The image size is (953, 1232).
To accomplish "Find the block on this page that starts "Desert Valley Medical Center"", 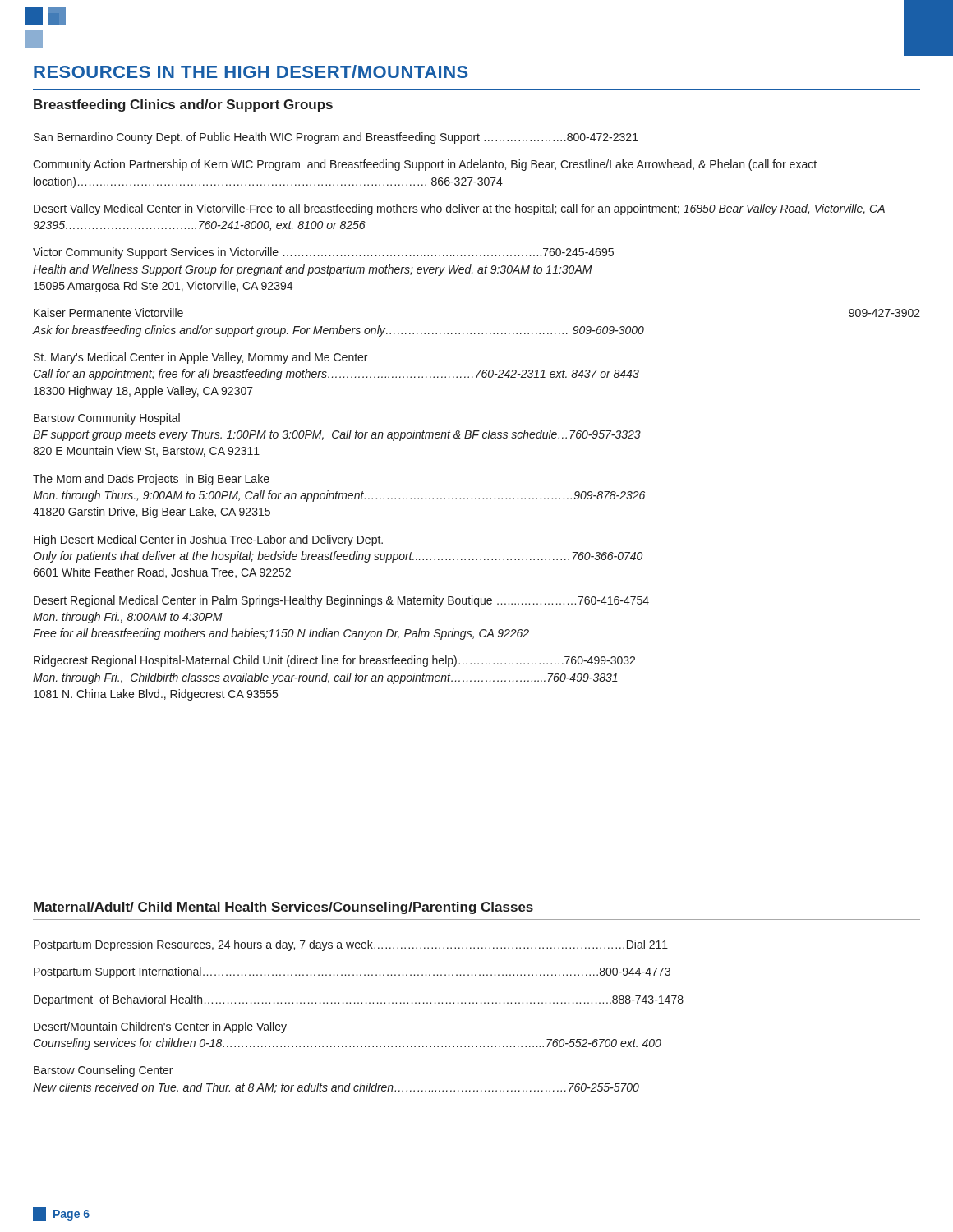I will point(459,217).
